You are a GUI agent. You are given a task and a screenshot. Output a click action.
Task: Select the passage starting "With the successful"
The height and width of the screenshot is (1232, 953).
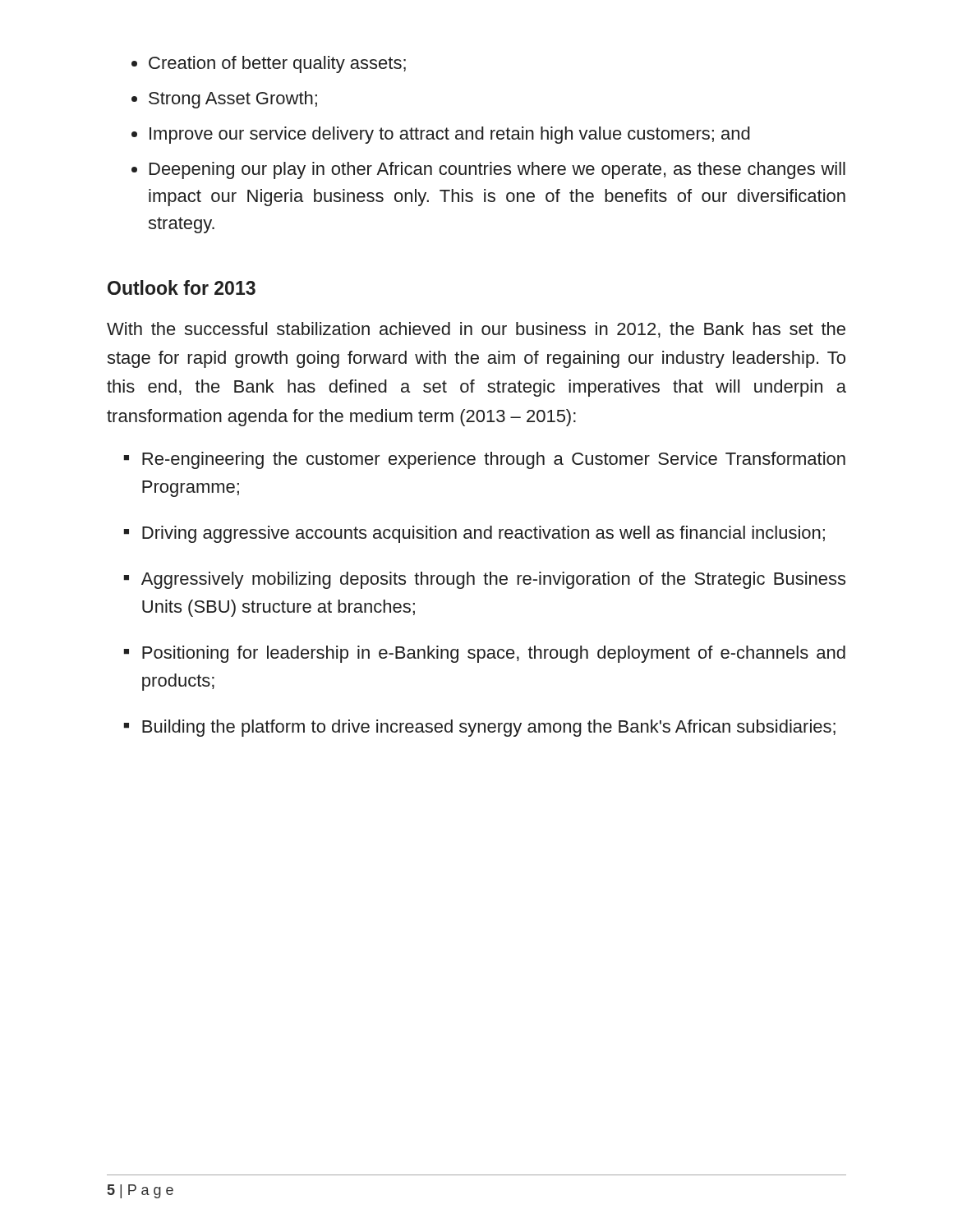(x=476, y=372)
